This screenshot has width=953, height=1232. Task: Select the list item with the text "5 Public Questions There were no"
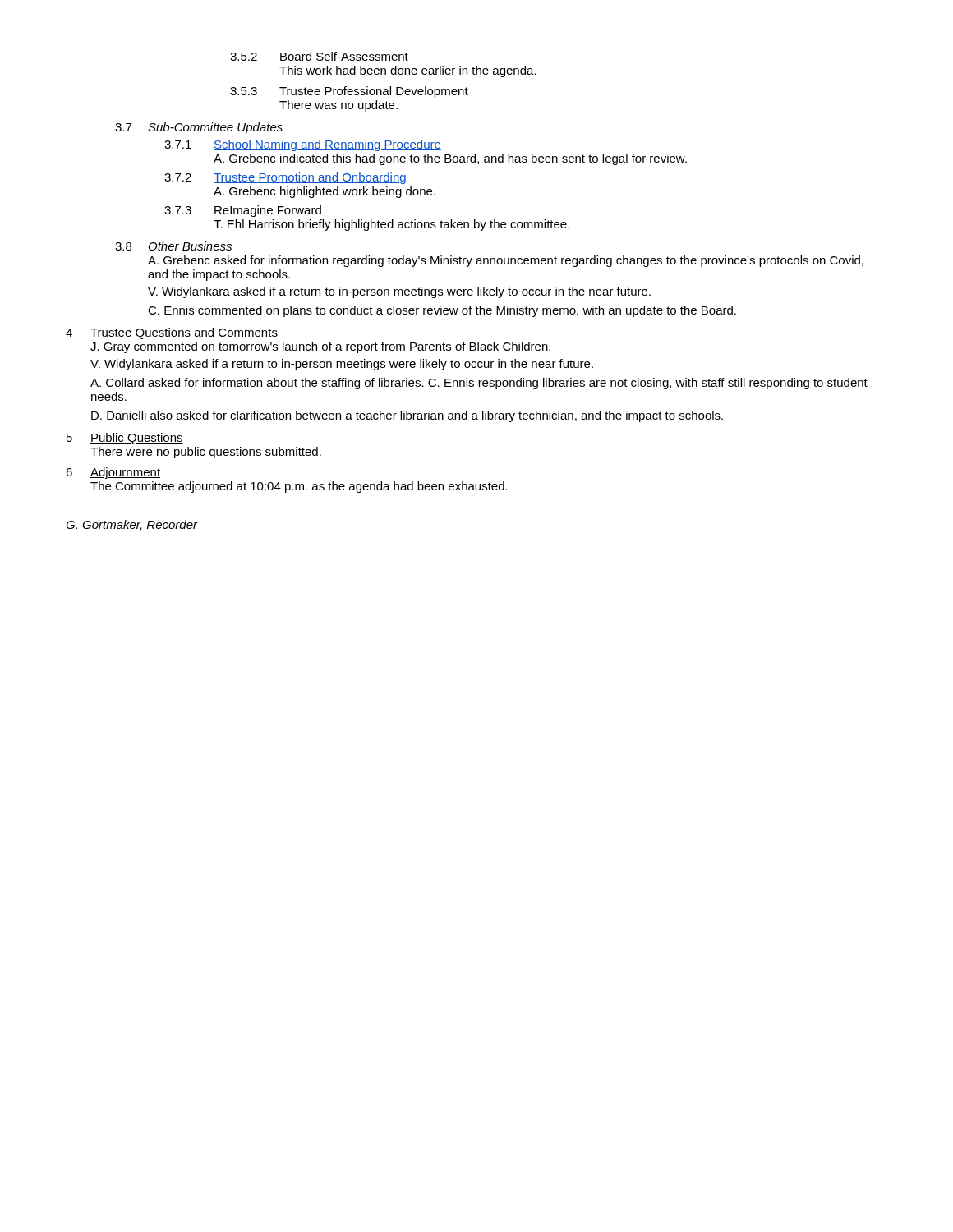125,439
